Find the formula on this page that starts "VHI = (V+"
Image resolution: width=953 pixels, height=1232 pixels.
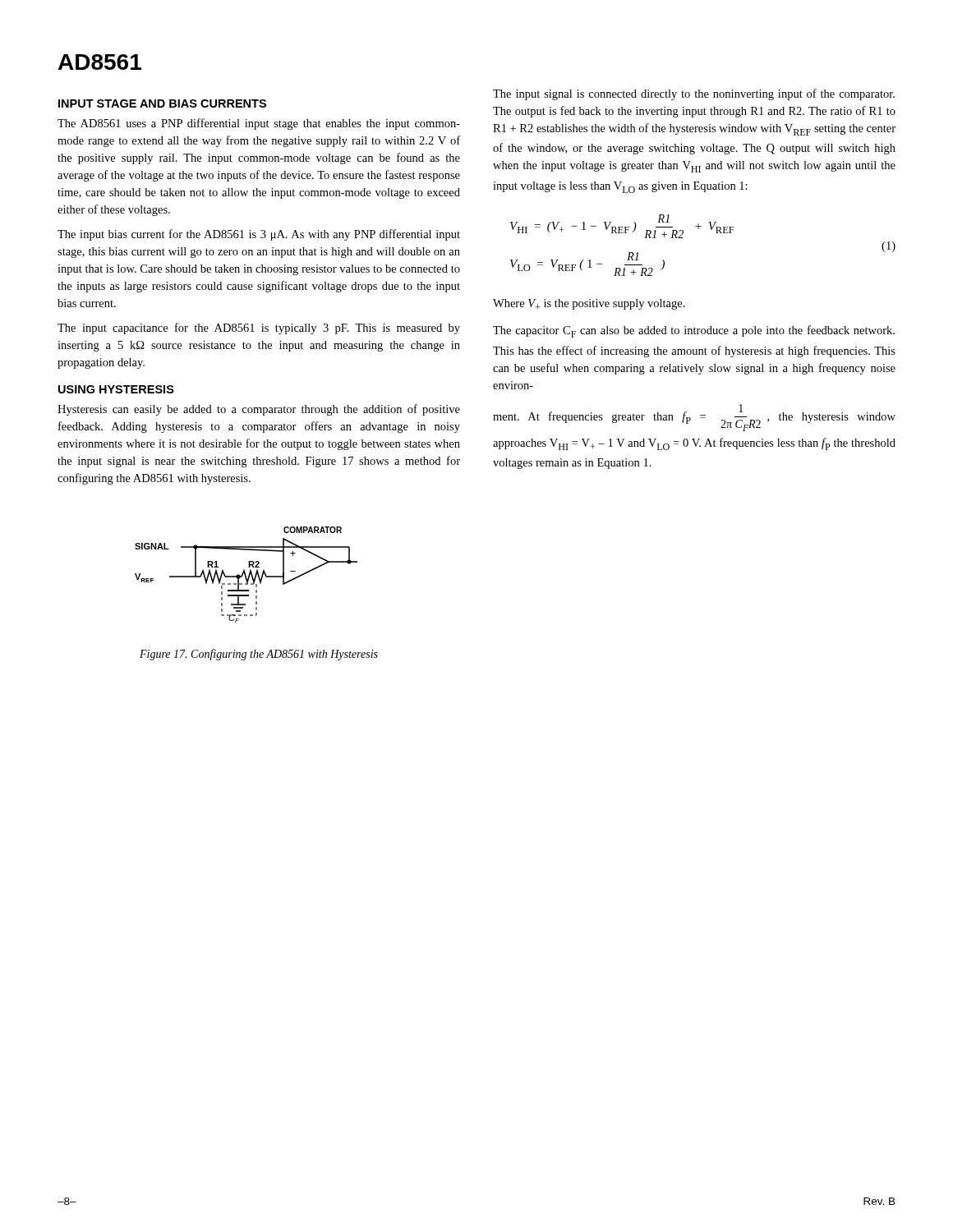coord(622,226)
